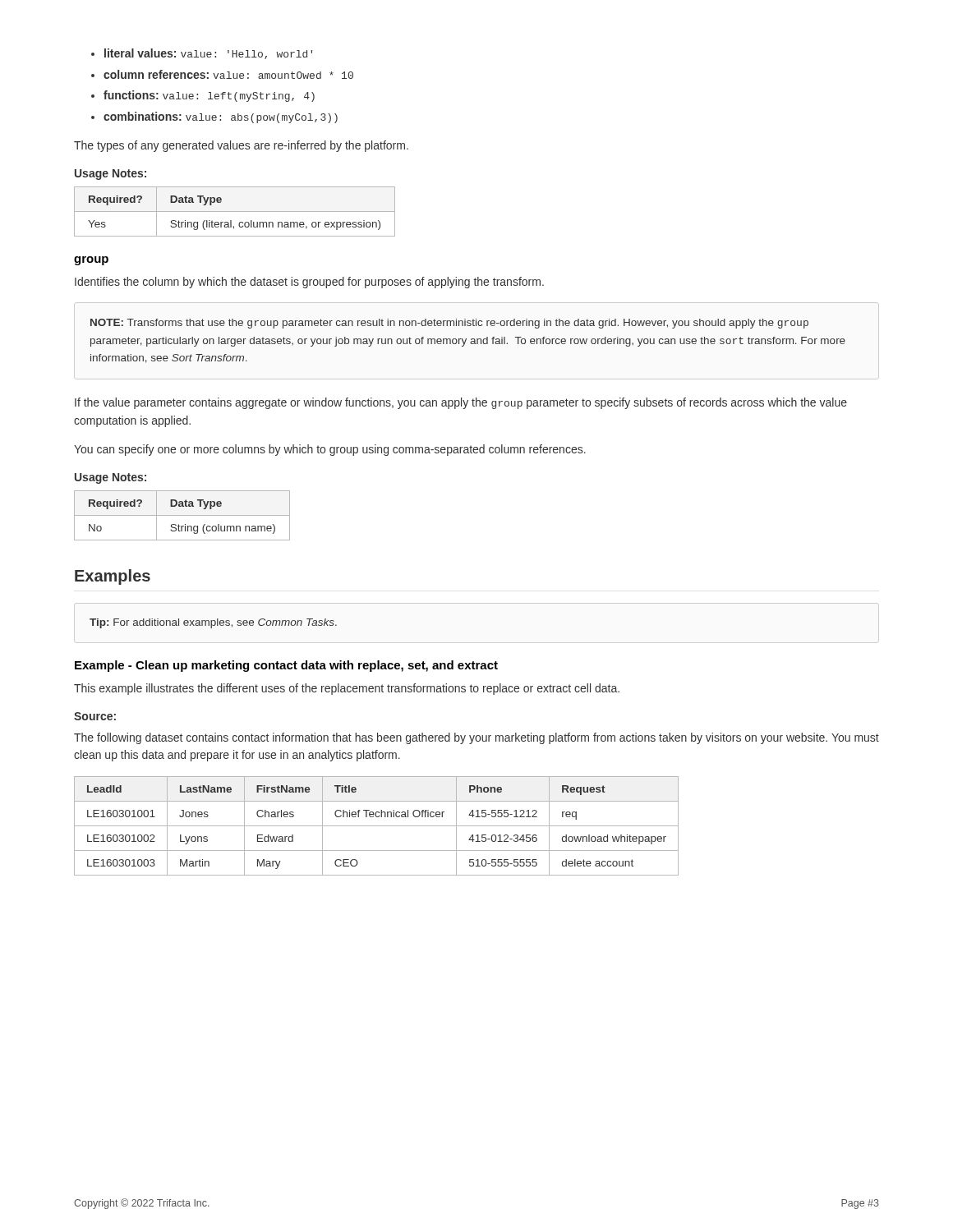953x1232 pixels.
Task: Select the text block with the text "Identifies the column by which the dataset"
Action: [309, 281]
